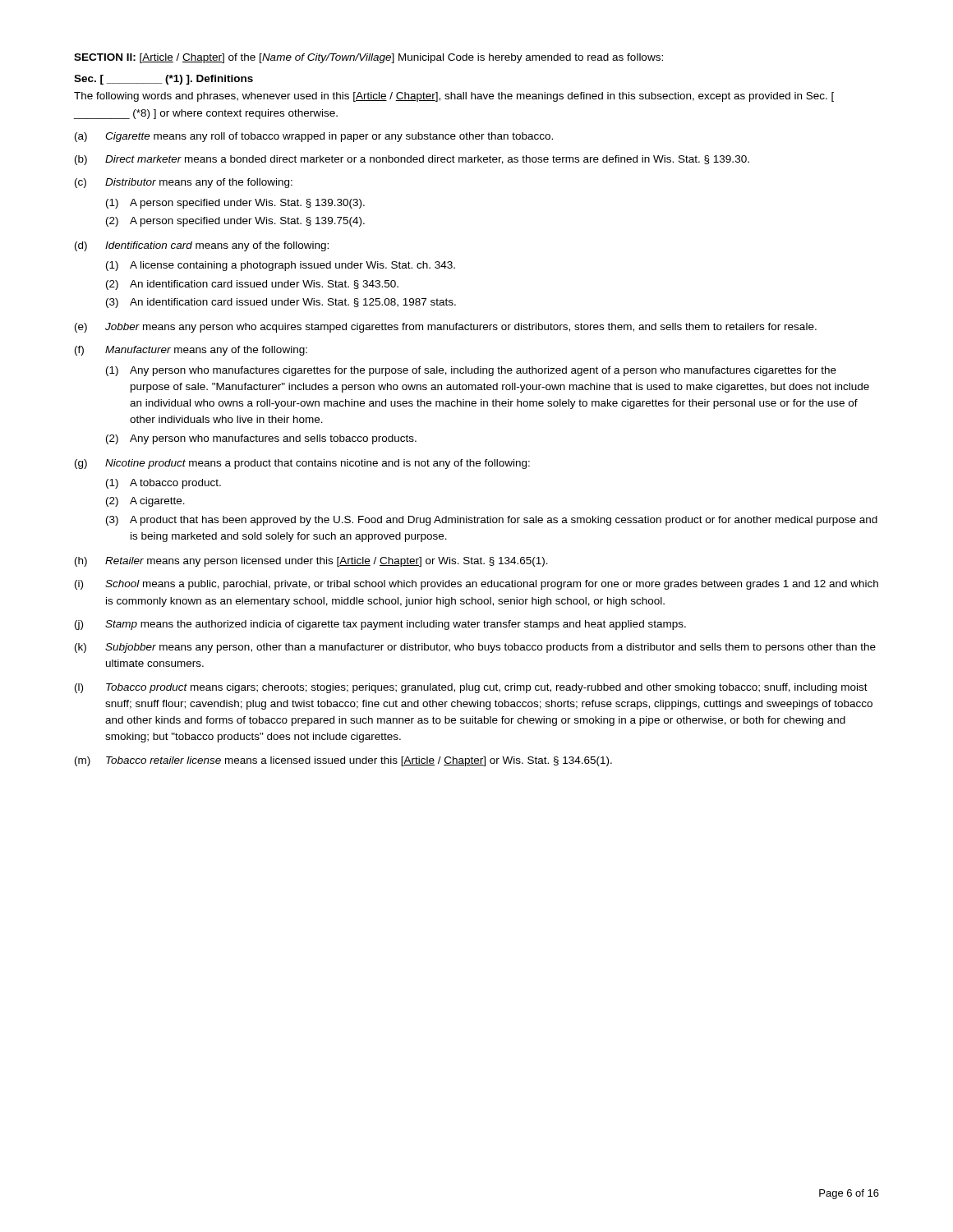Click on the list item containing "(m) Tobacco retailer license"

tap(476, 760)
